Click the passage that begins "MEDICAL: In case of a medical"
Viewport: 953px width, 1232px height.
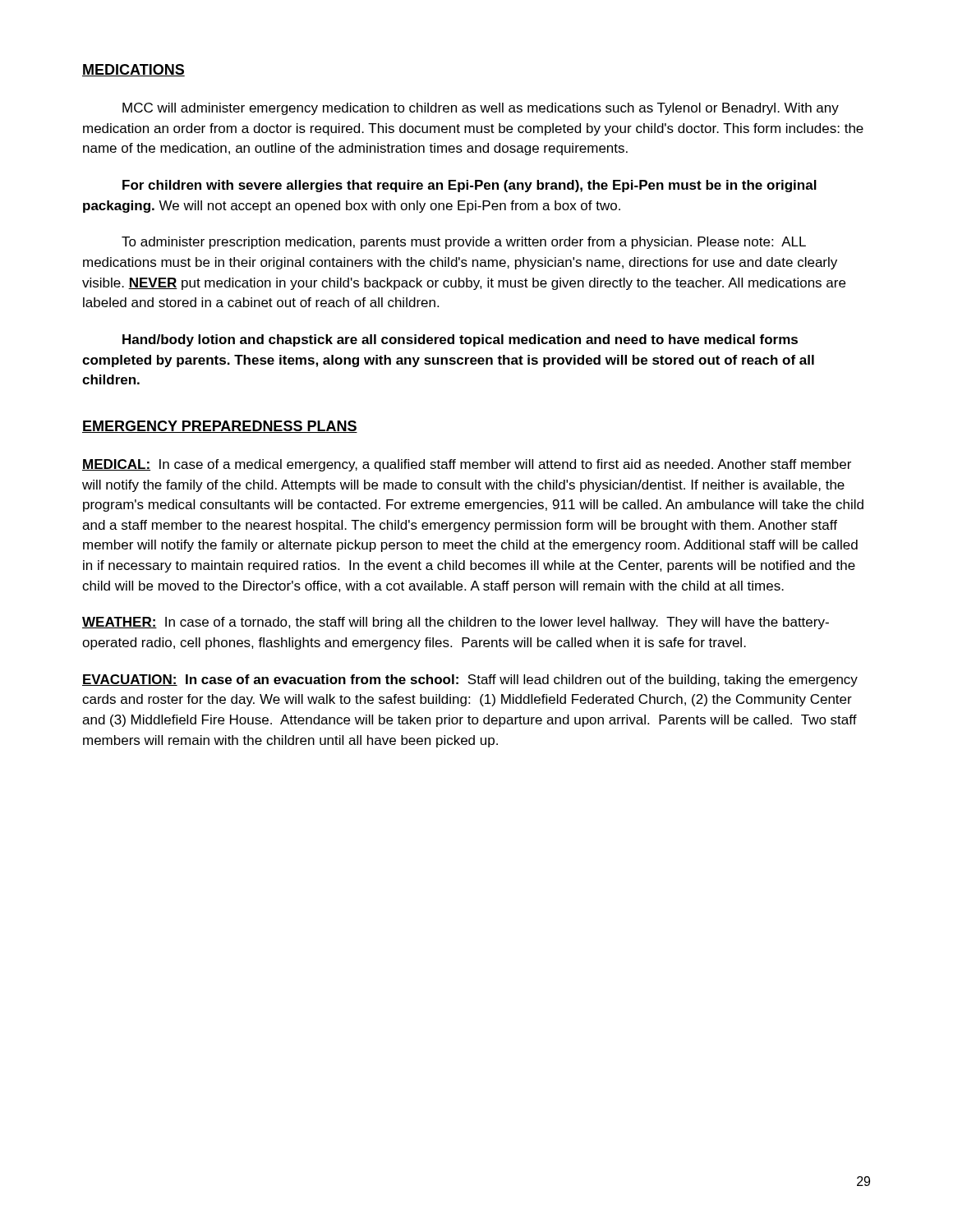pos(473,525)
